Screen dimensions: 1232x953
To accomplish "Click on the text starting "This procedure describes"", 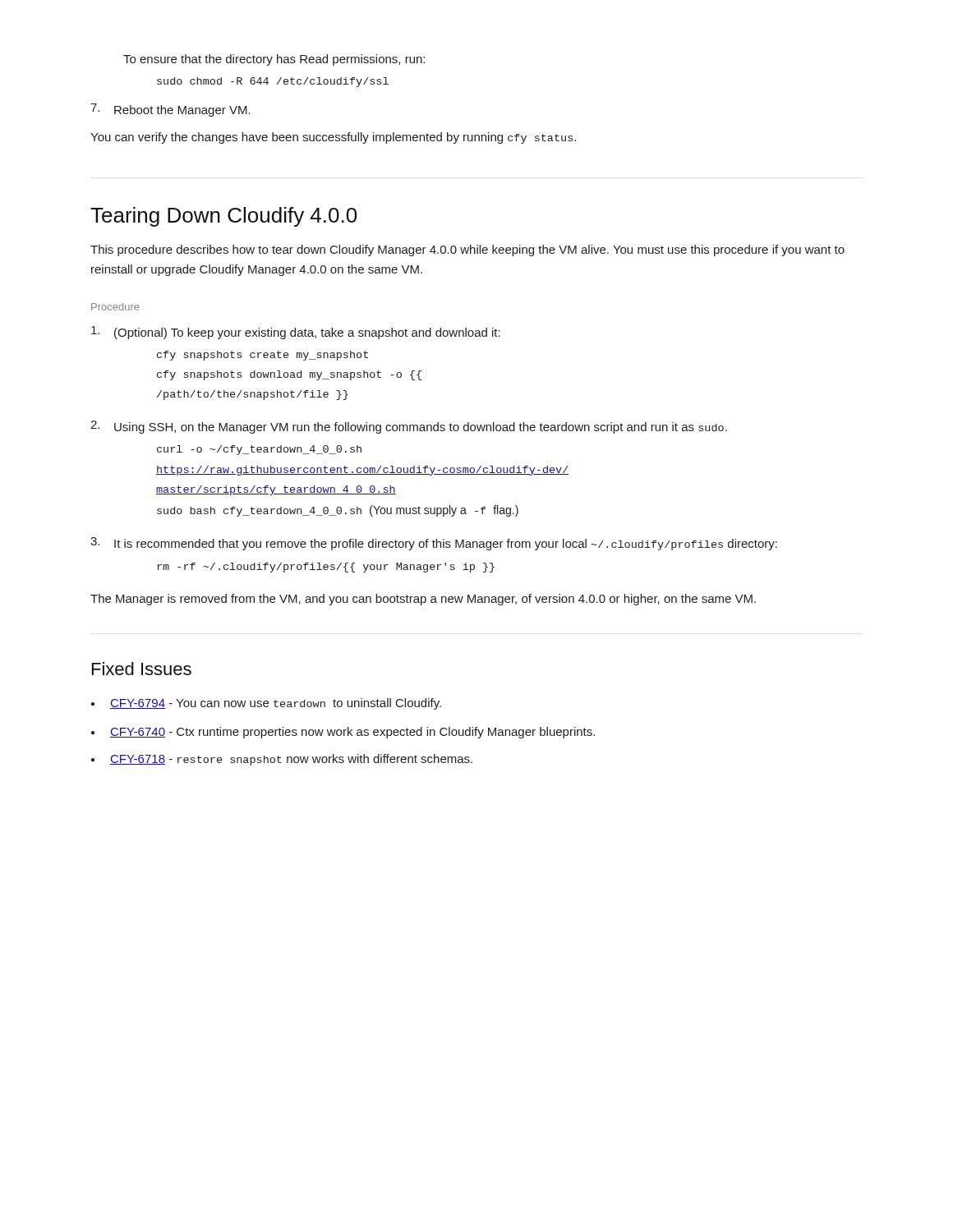I will (x=476, y=260).
